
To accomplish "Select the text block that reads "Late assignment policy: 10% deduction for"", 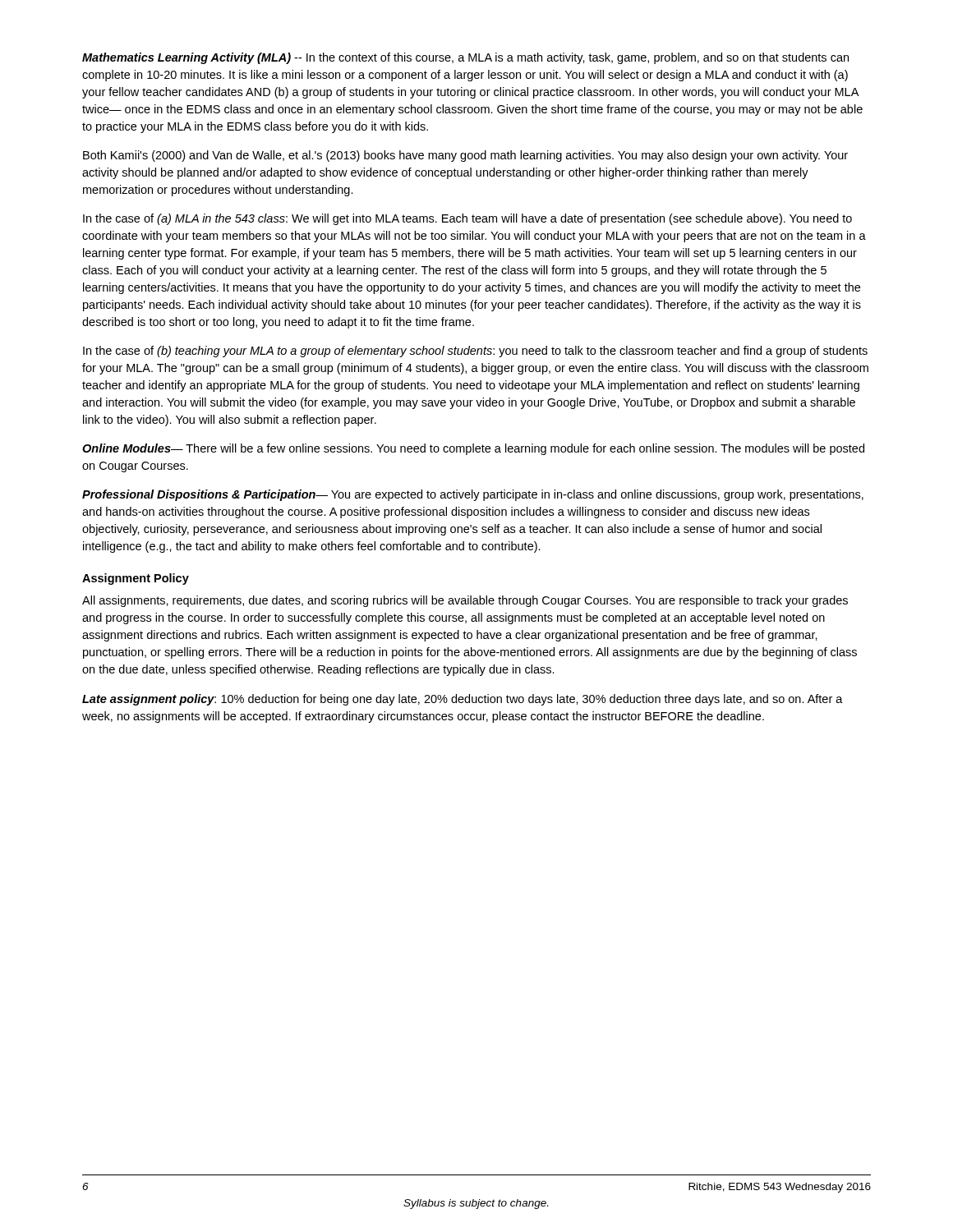I will click(x=462, y=707).
